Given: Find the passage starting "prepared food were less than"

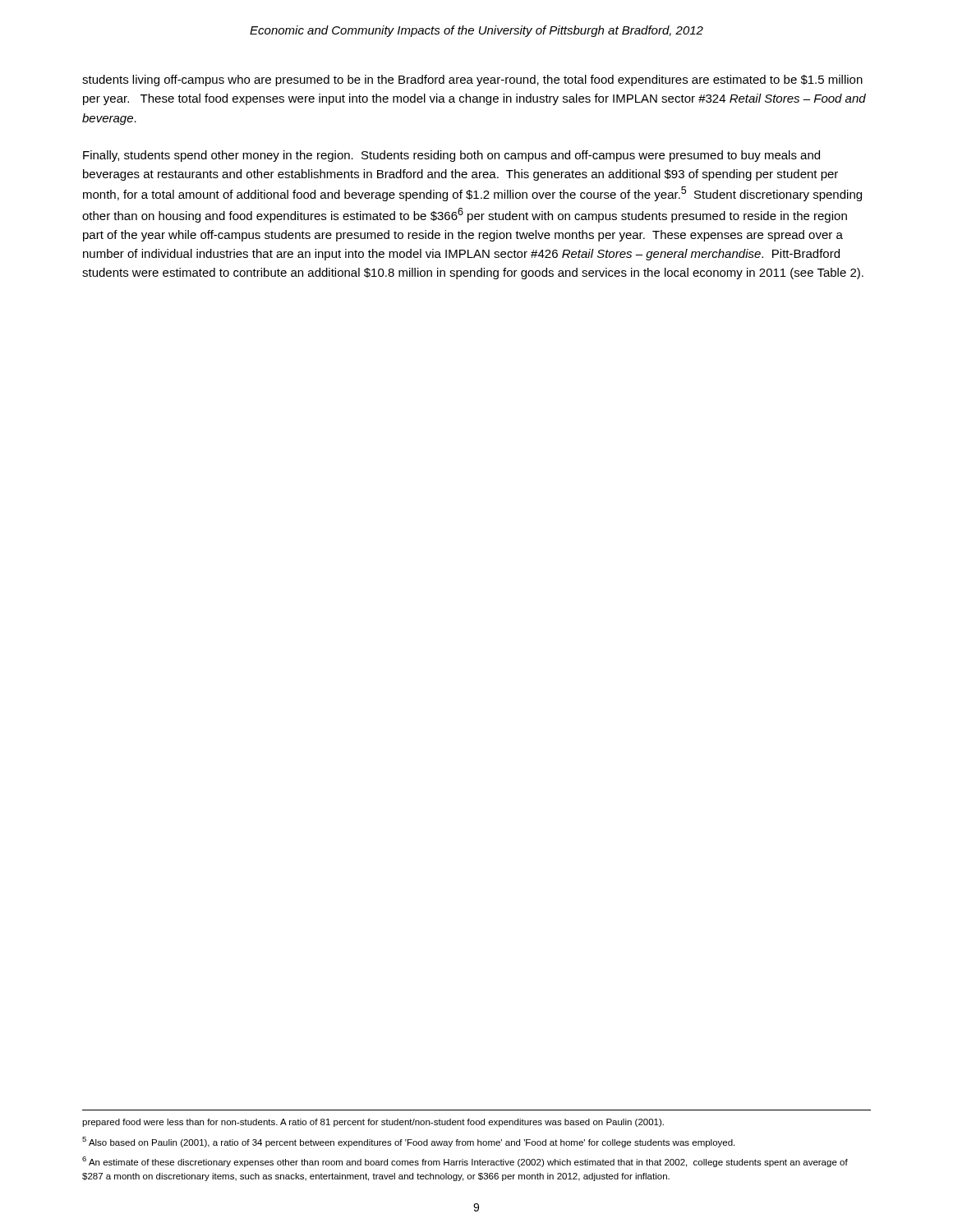Looking at the screenshot, I should click(x=476, y=1150).
